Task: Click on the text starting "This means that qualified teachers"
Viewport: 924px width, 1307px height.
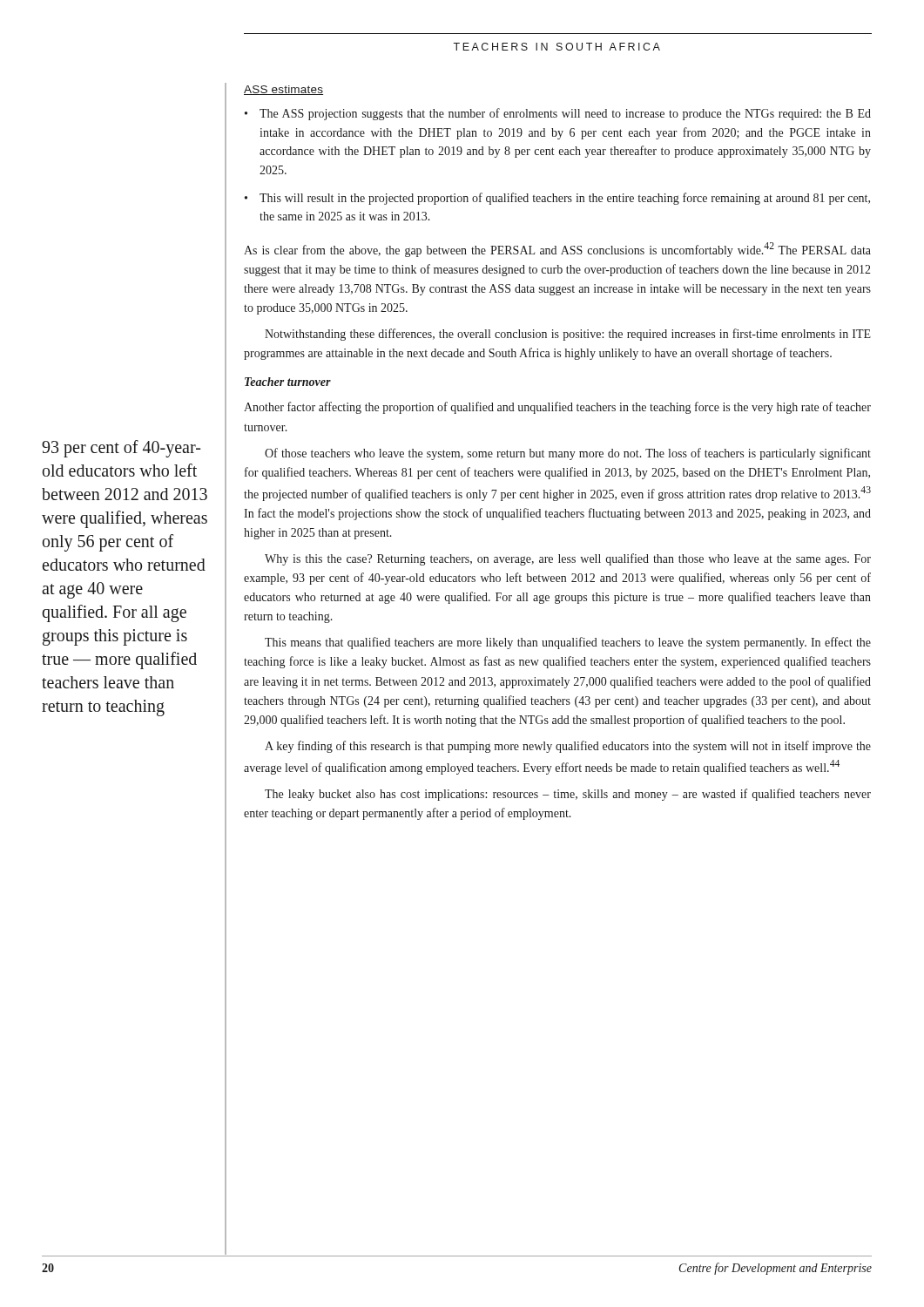Action: pyautogui.click(x=557, y=681)
